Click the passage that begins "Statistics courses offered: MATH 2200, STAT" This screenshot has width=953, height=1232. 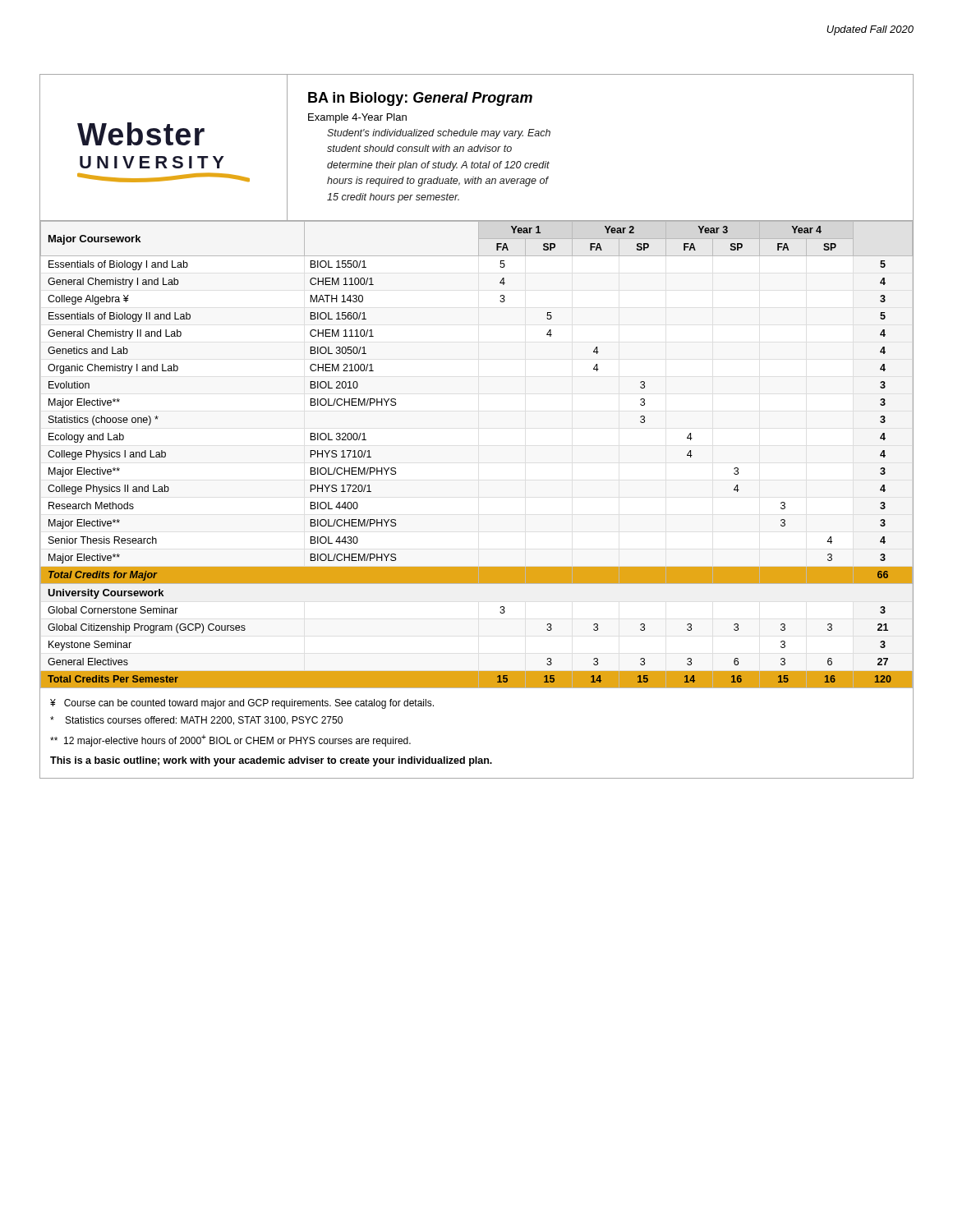point(197,721)
